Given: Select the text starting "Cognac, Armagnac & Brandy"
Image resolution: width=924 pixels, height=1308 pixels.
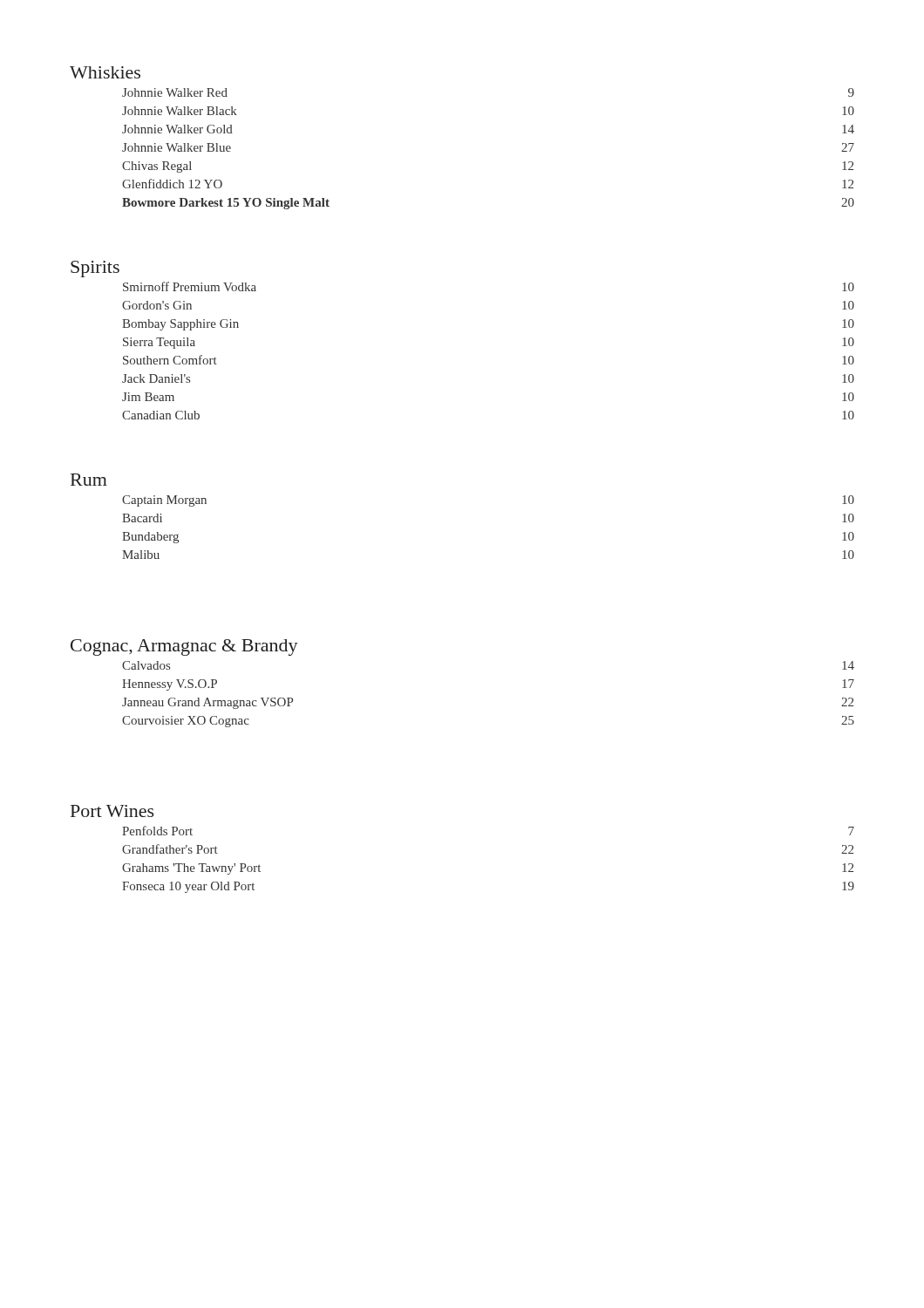Looking at the screenshot, I should point(184,645).
